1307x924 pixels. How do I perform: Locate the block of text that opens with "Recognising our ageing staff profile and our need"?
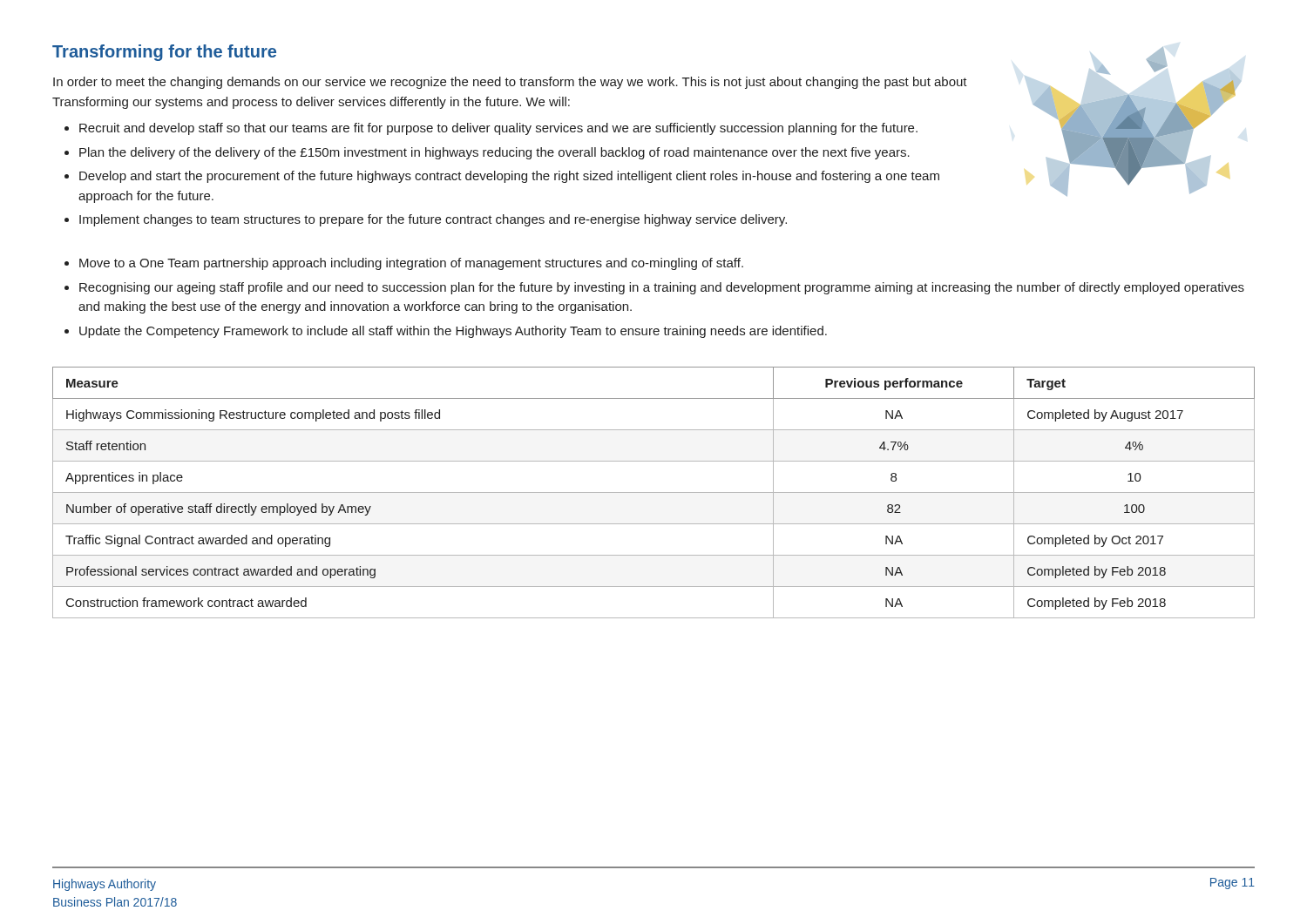tap(661, 296)
